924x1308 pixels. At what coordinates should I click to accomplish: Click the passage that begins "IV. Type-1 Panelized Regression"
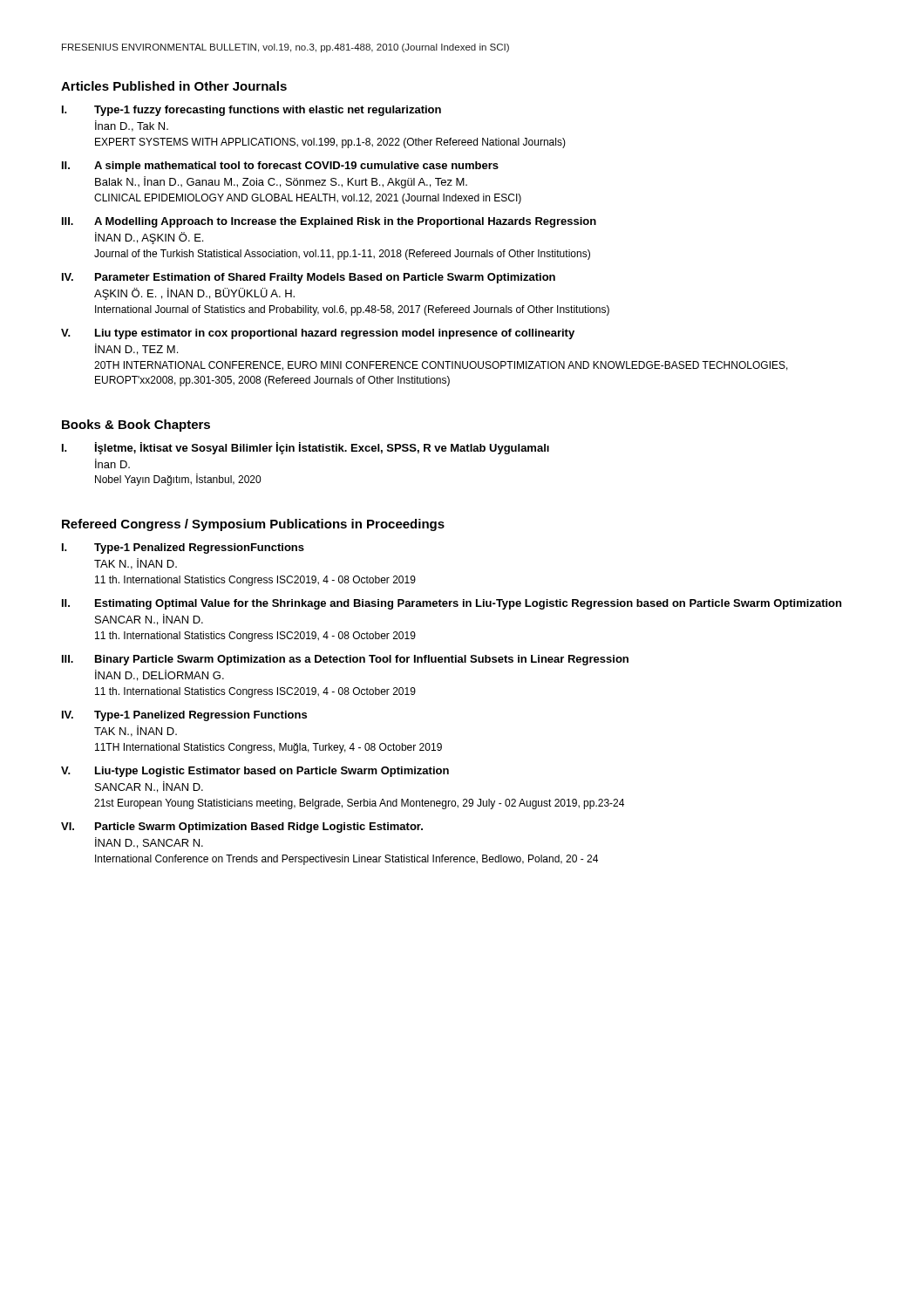point(184,716)
